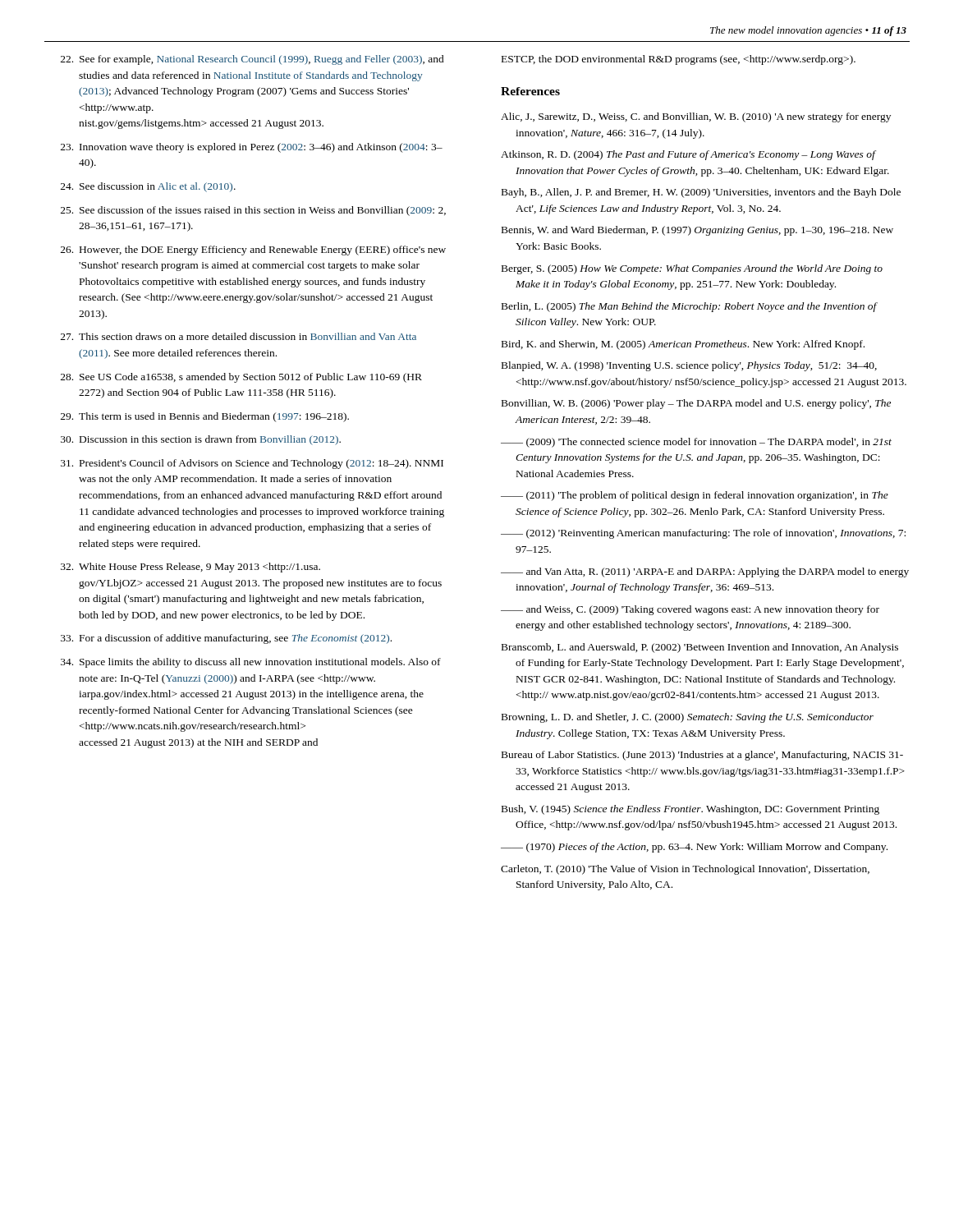Click on the text starting "Berger, S. (2005)"
The image size is (954, 1232).
pos(692,276)
